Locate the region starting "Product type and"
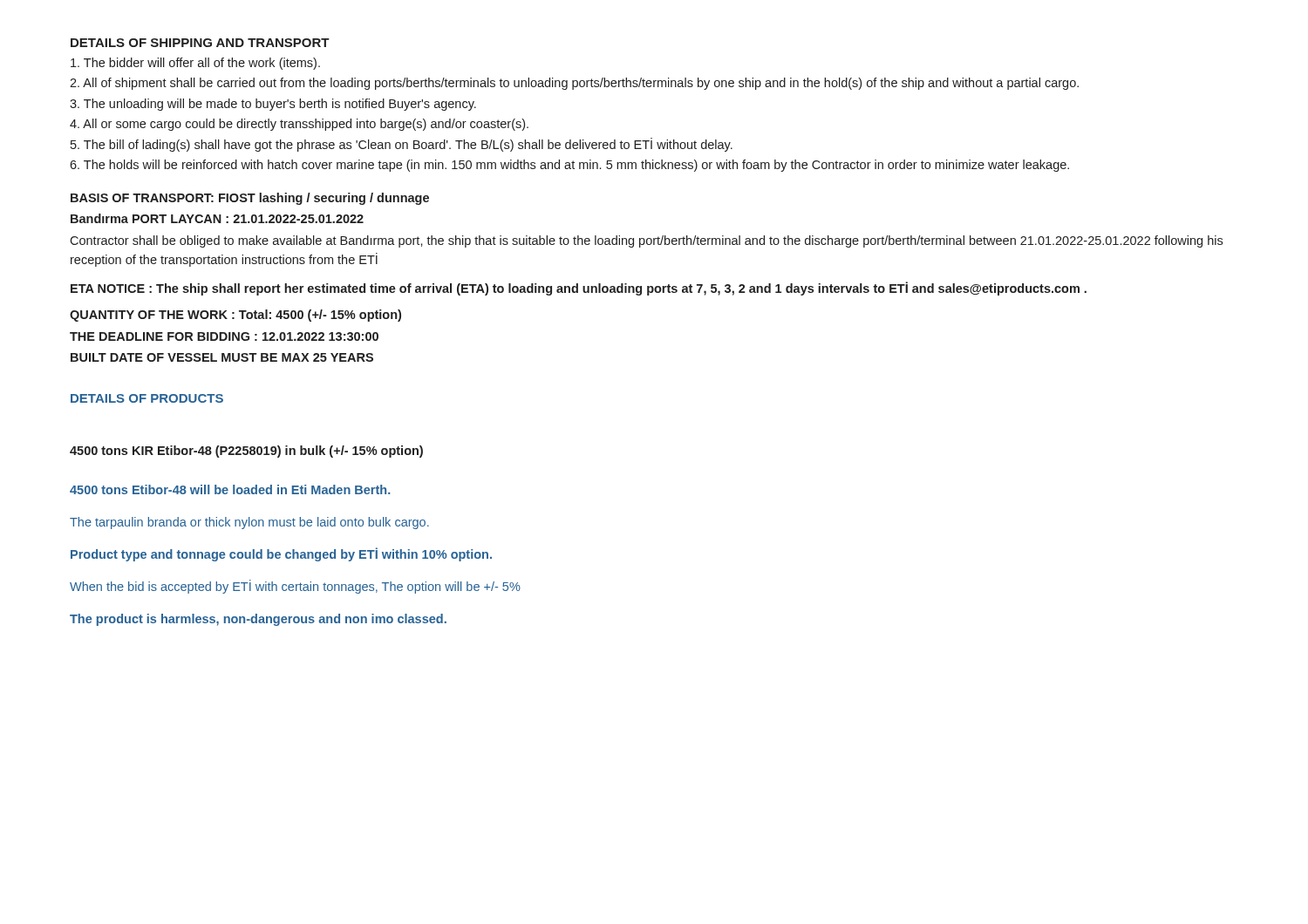This screenshot has height=924, width=1308. [281, 554]
